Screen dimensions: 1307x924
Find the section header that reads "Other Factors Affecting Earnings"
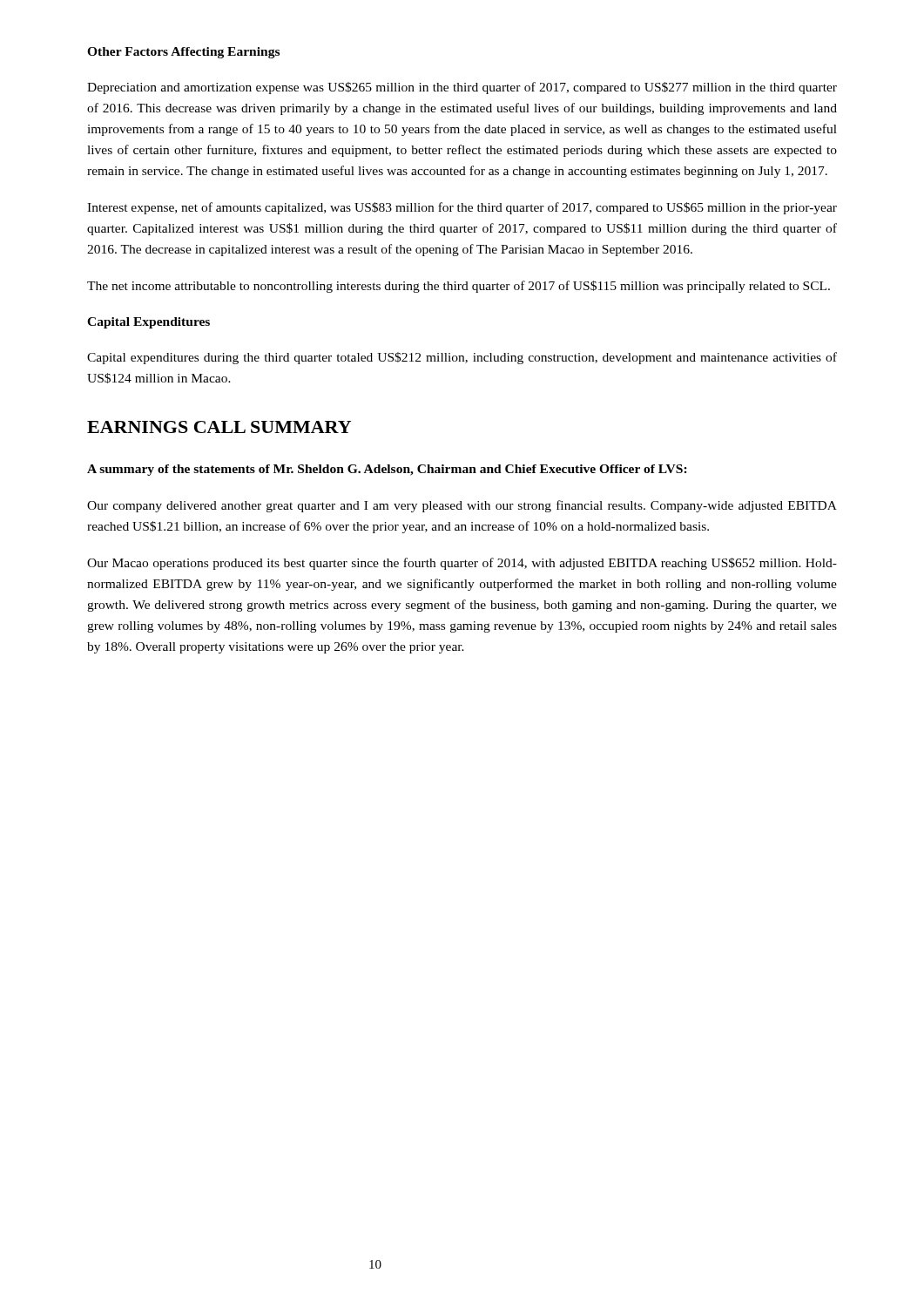184,51
